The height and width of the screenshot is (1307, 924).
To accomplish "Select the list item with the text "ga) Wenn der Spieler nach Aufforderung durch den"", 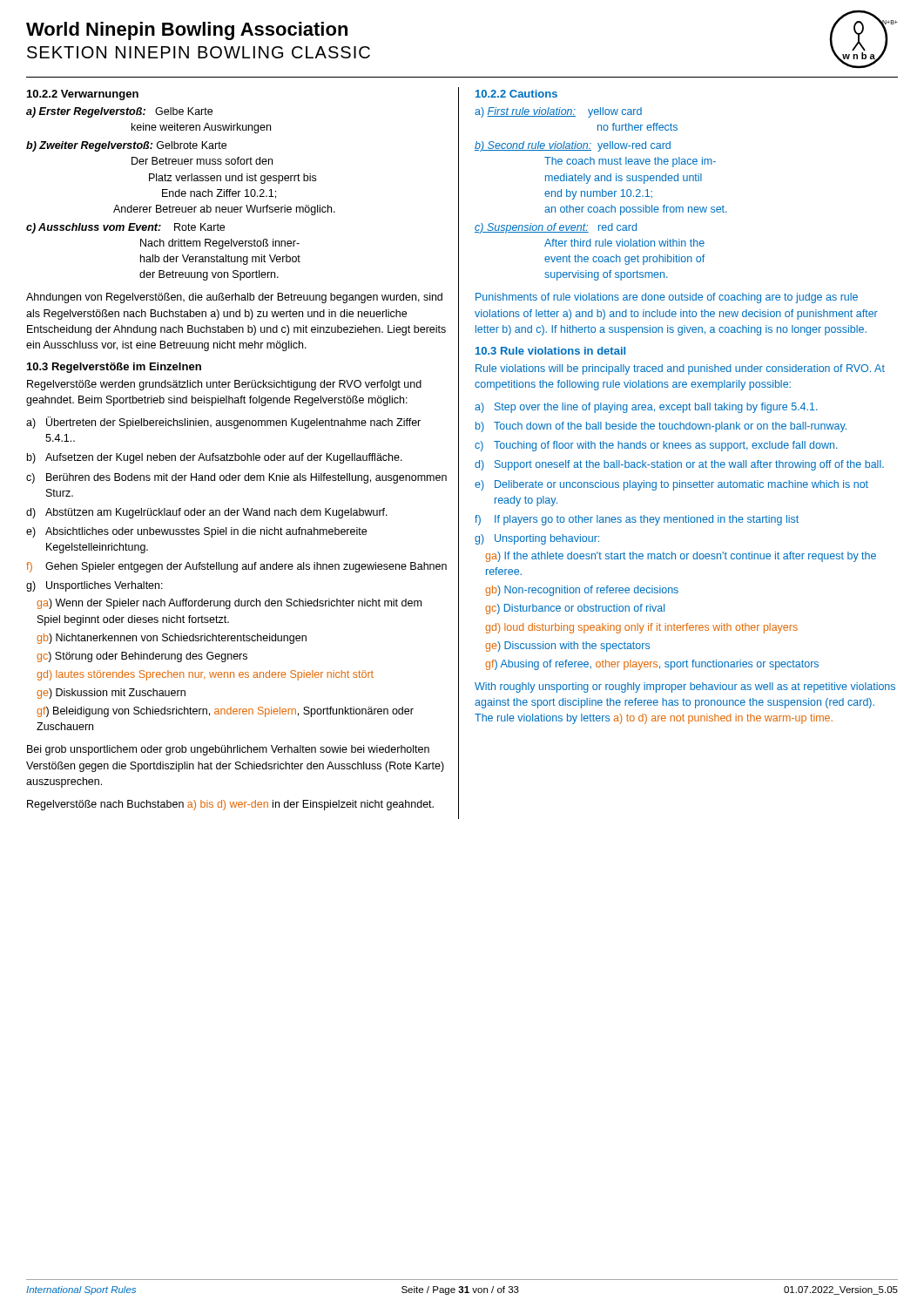I will [229, 611].
